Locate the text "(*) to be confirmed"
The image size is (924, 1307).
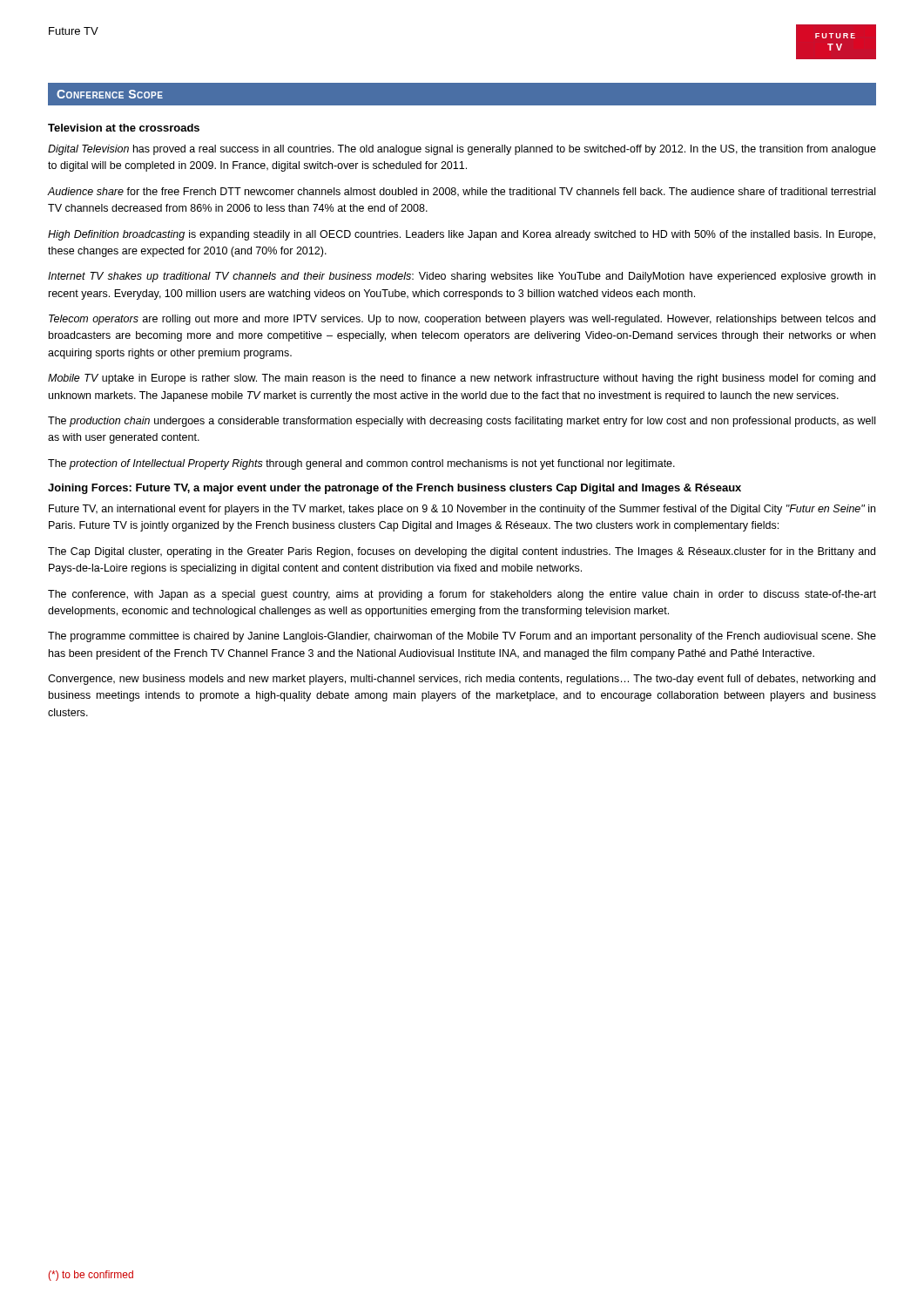(x=91, y=1275)
